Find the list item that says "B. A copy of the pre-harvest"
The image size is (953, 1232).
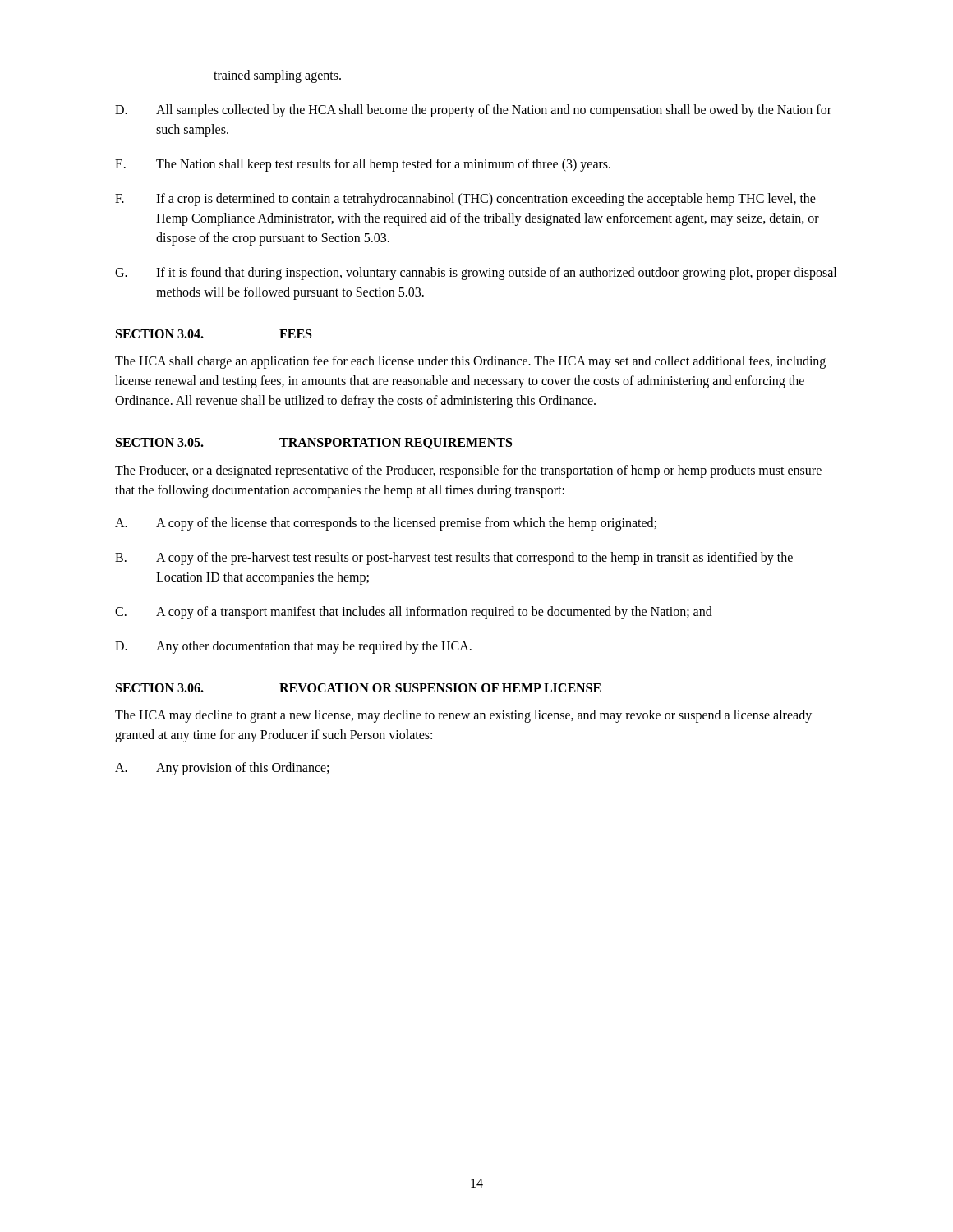(x=476, y=567)
